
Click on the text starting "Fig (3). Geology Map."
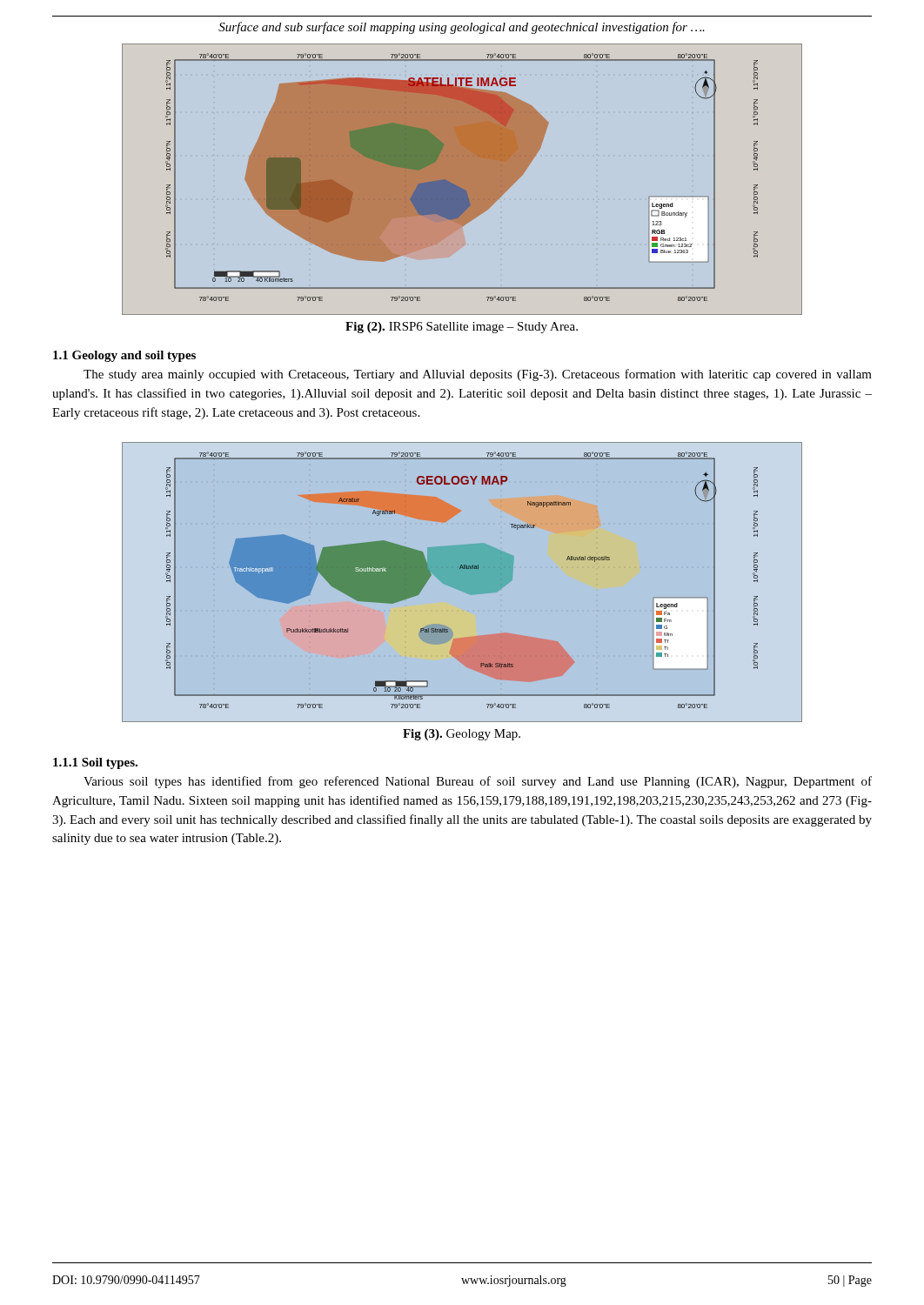462,733
